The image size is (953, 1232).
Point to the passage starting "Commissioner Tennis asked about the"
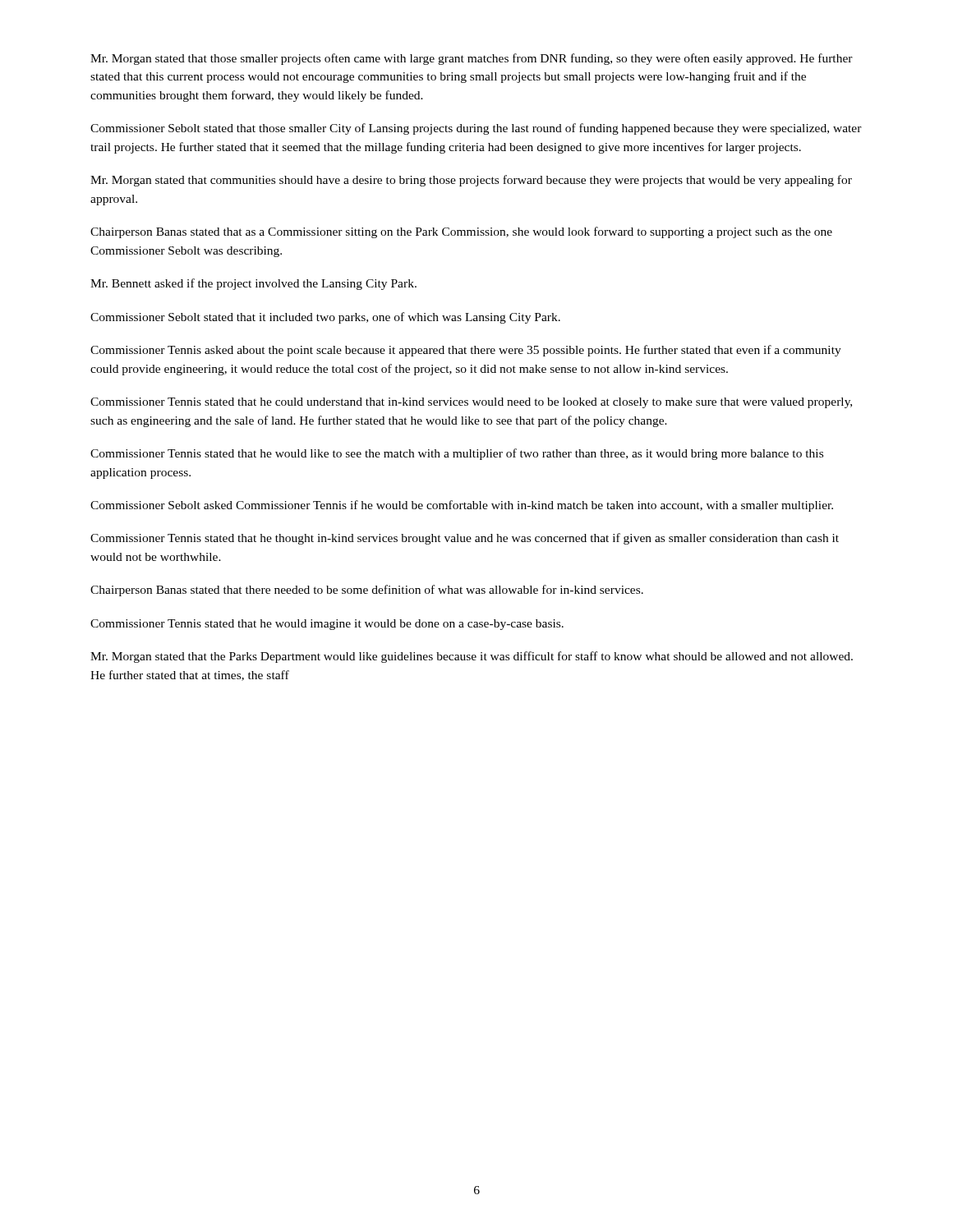pos(466,359)
